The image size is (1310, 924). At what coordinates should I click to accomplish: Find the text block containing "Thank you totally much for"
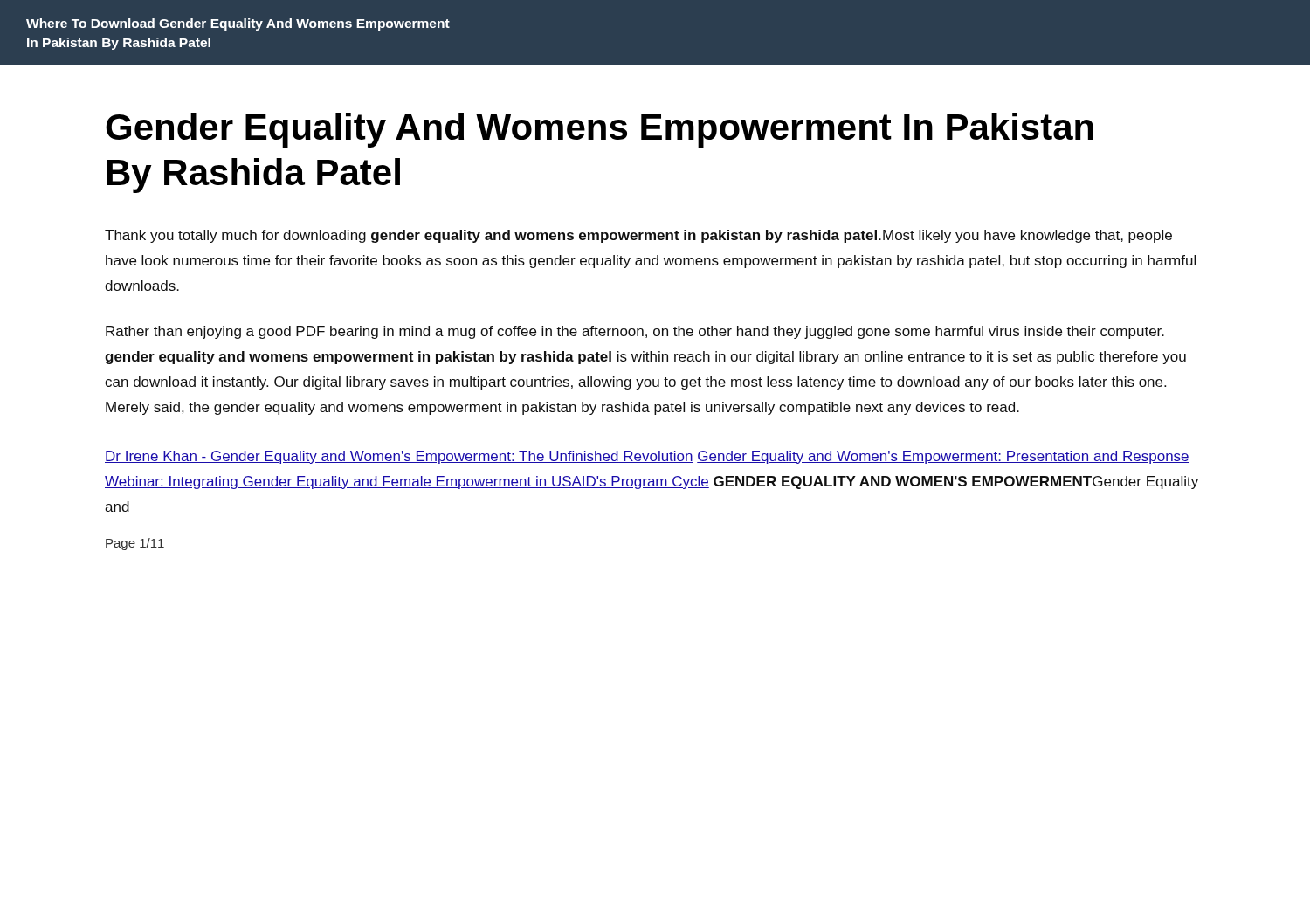[651, 261]
